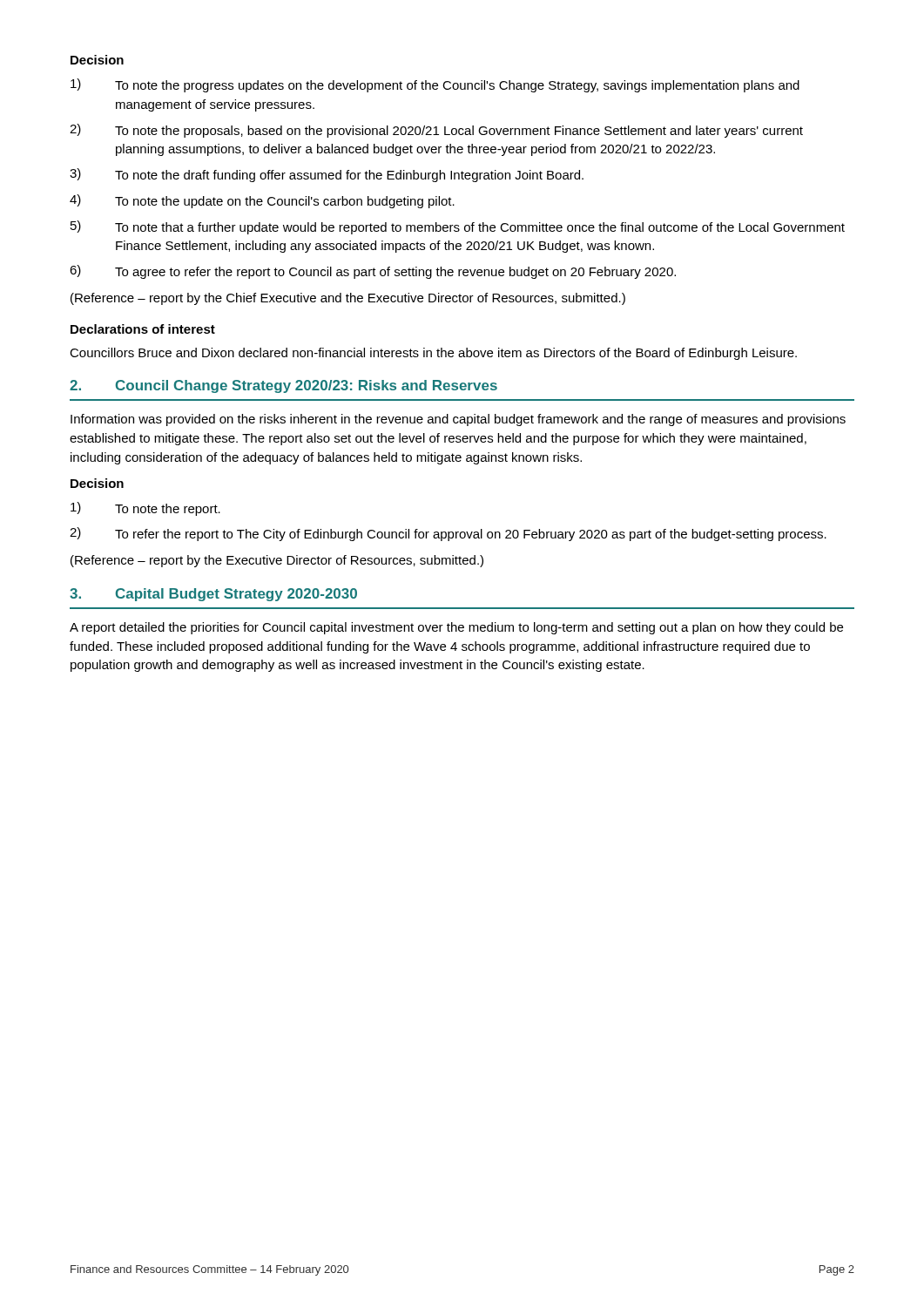Locate the section header that reads "3. Capital Budget"
Viewport: 924px width, 1307px height.
[x=462, y=597]
